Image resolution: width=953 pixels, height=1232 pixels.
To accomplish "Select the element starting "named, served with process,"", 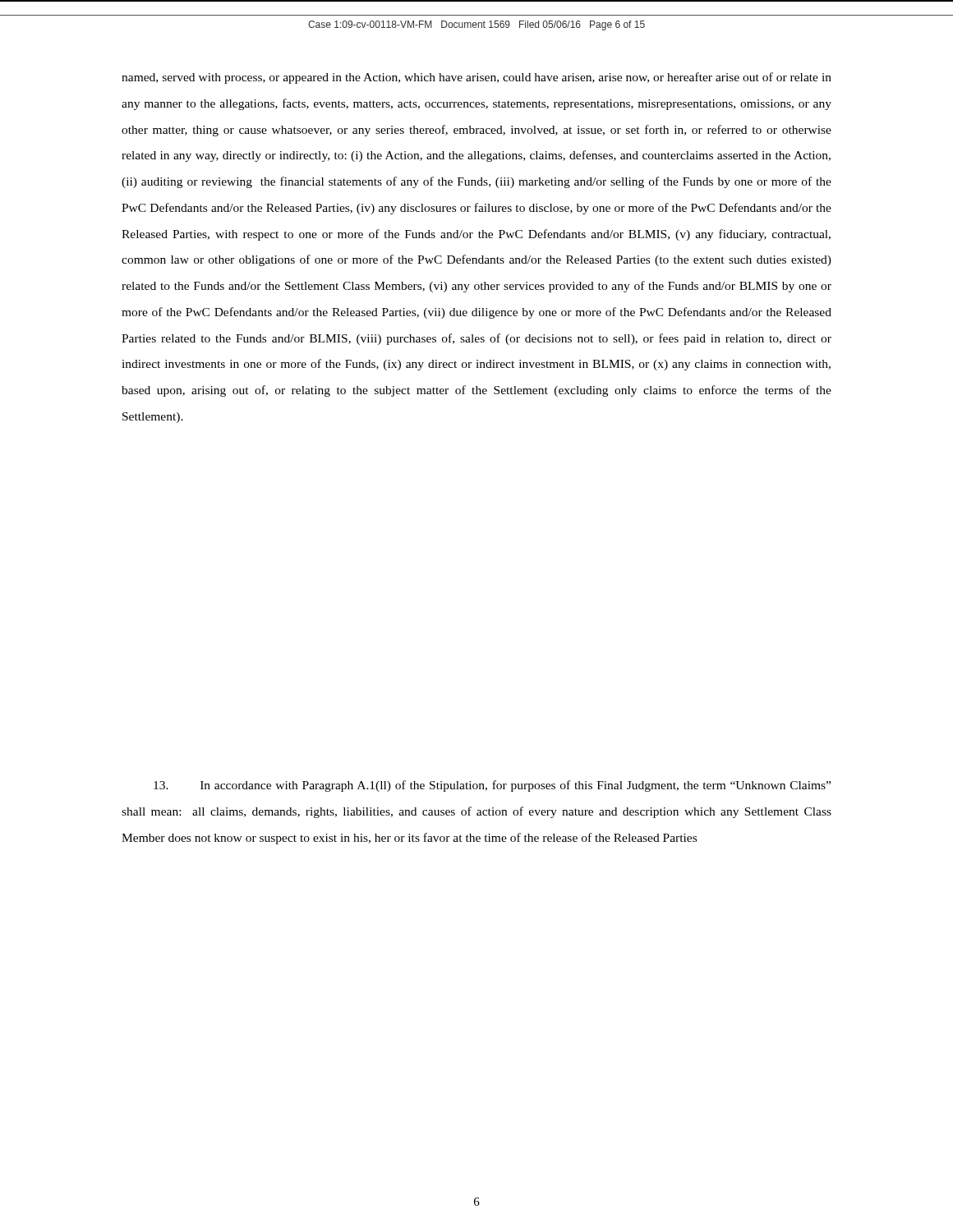I will (x=476, y=246).
